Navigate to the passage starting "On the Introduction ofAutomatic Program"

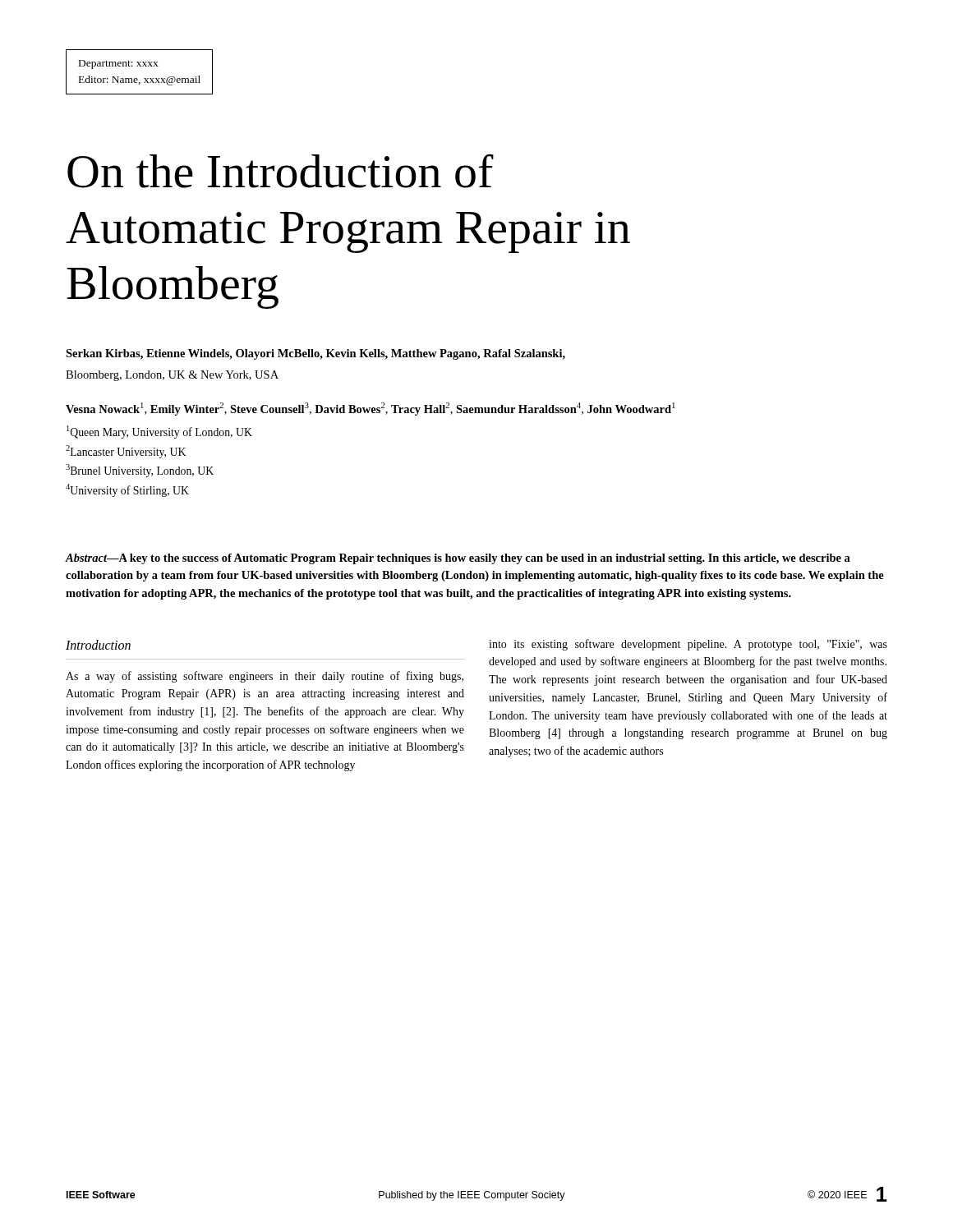tap(476, 228)
